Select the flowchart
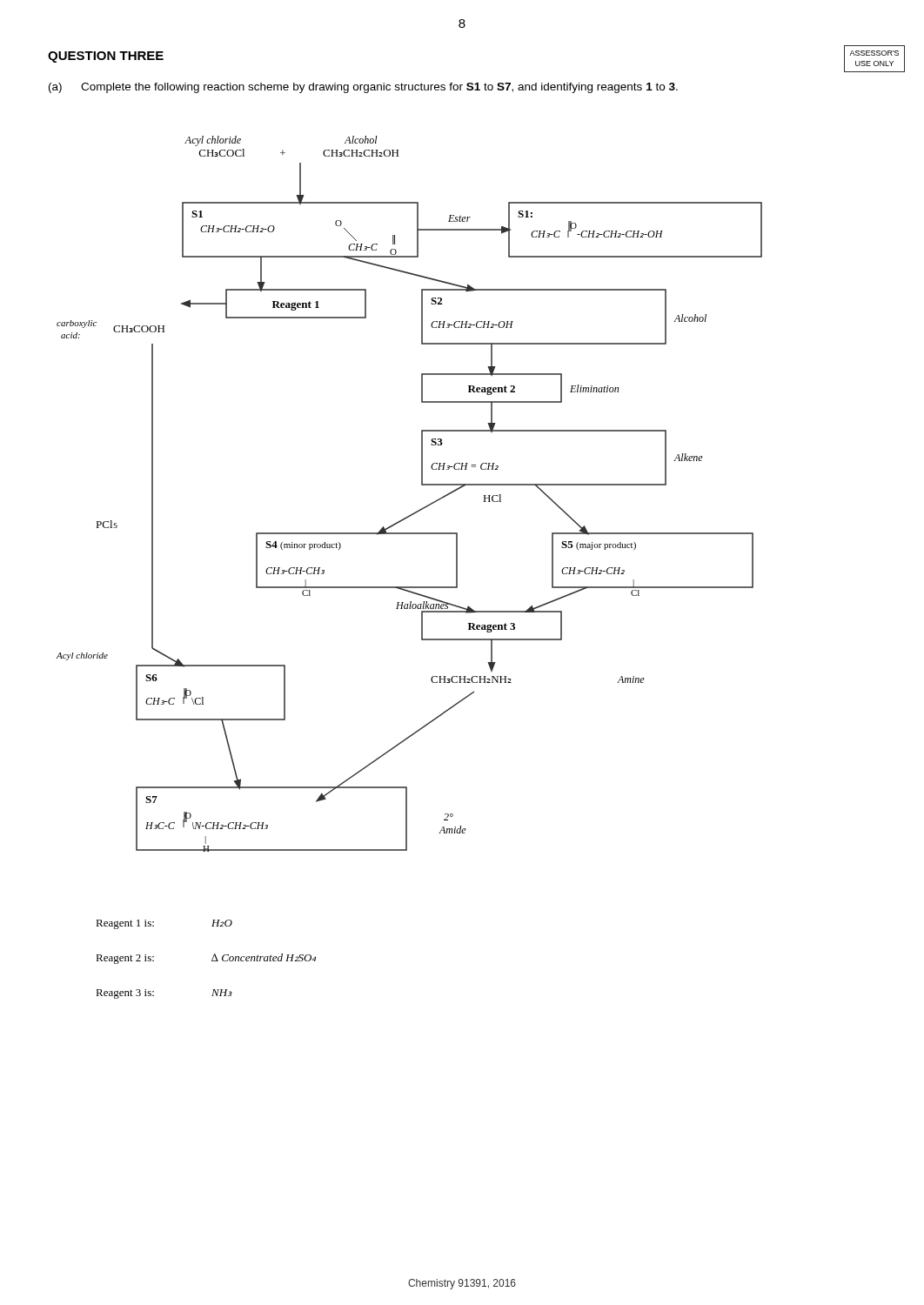 461,661
